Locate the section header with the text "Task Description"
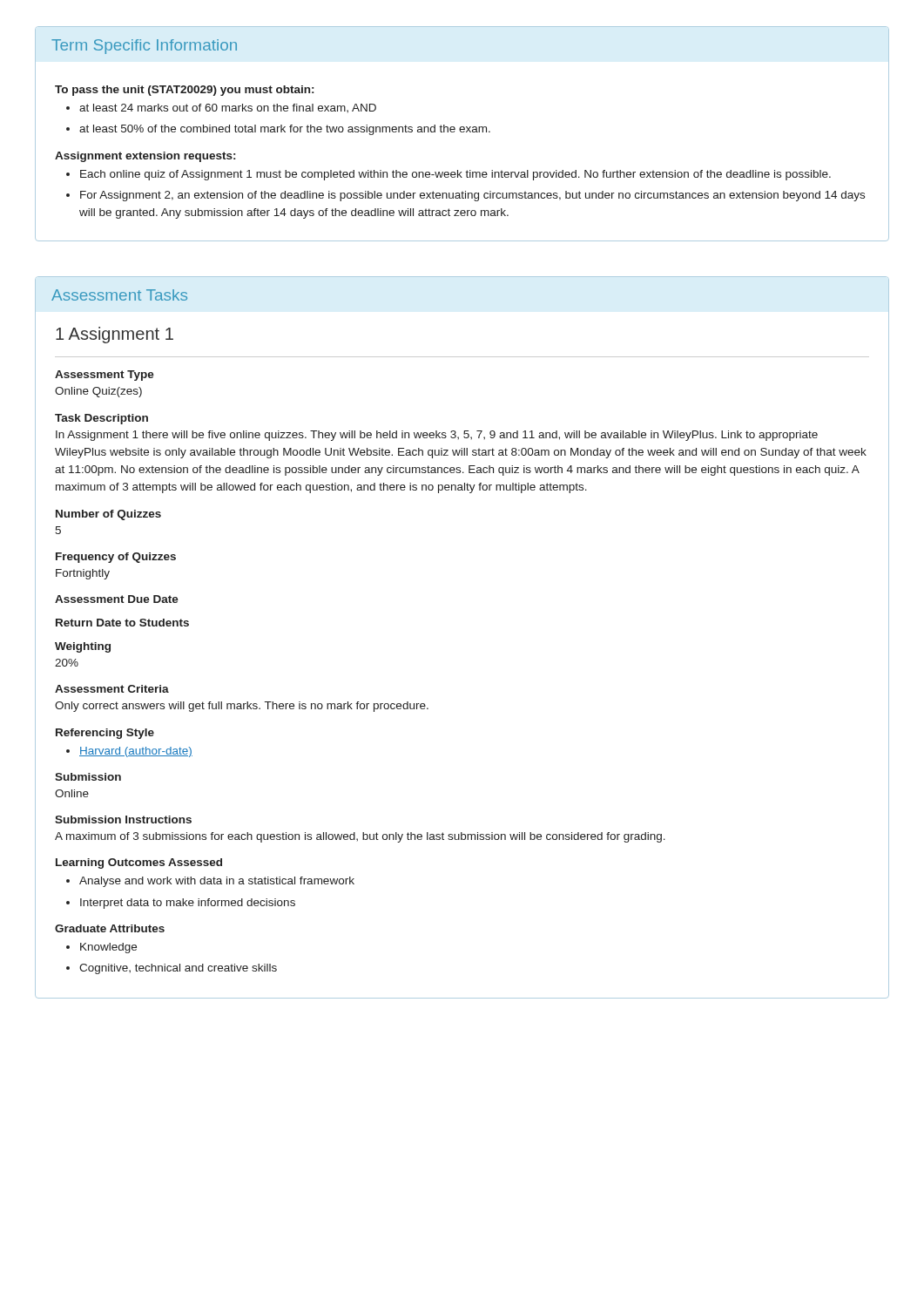Screen dimensions: 1307x924 (x=102, y=417)
